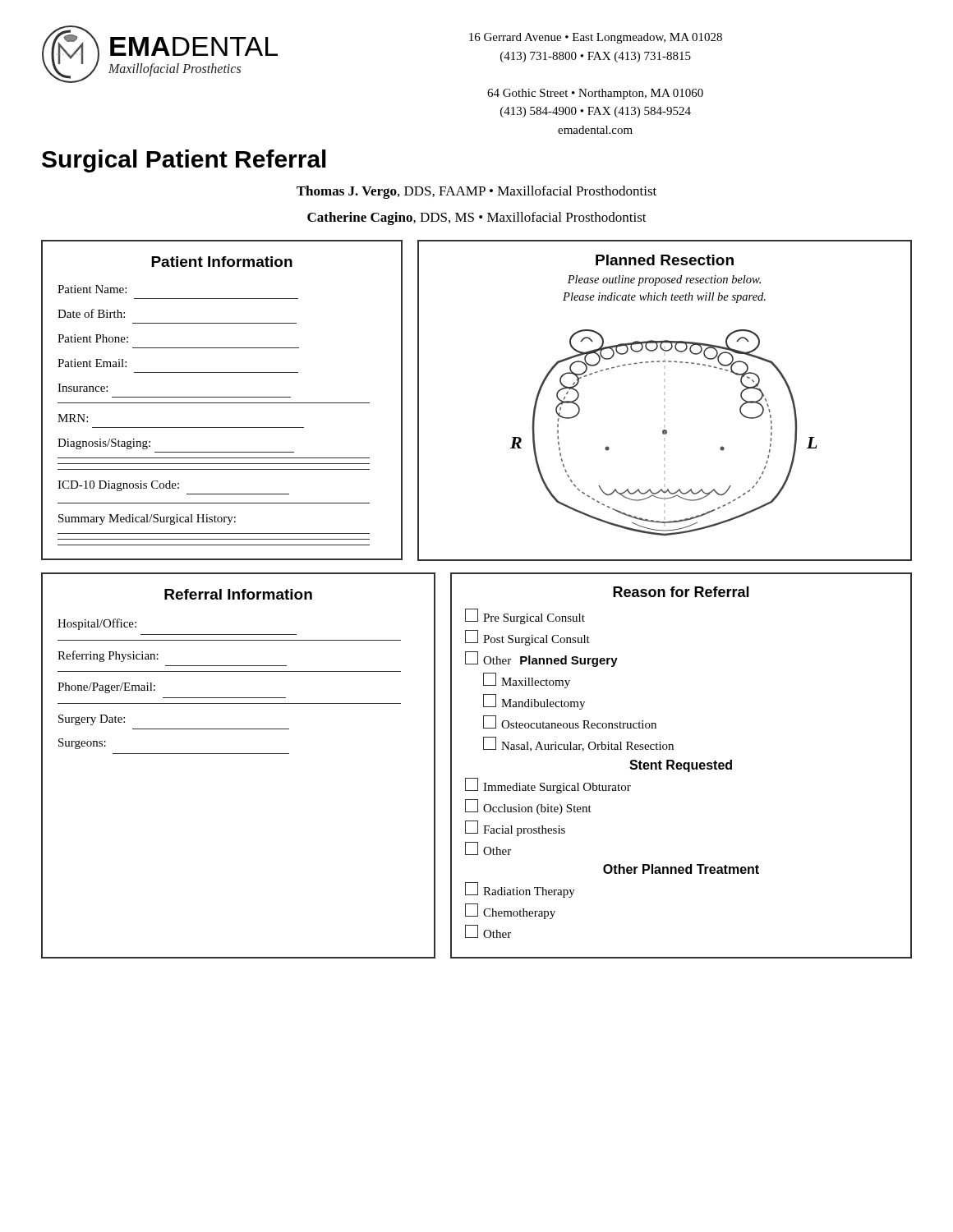Screen dimensions: 1232x953
Task: Point to the text block starting "Surgical Patient Referral"
Action: coord(184,161)
